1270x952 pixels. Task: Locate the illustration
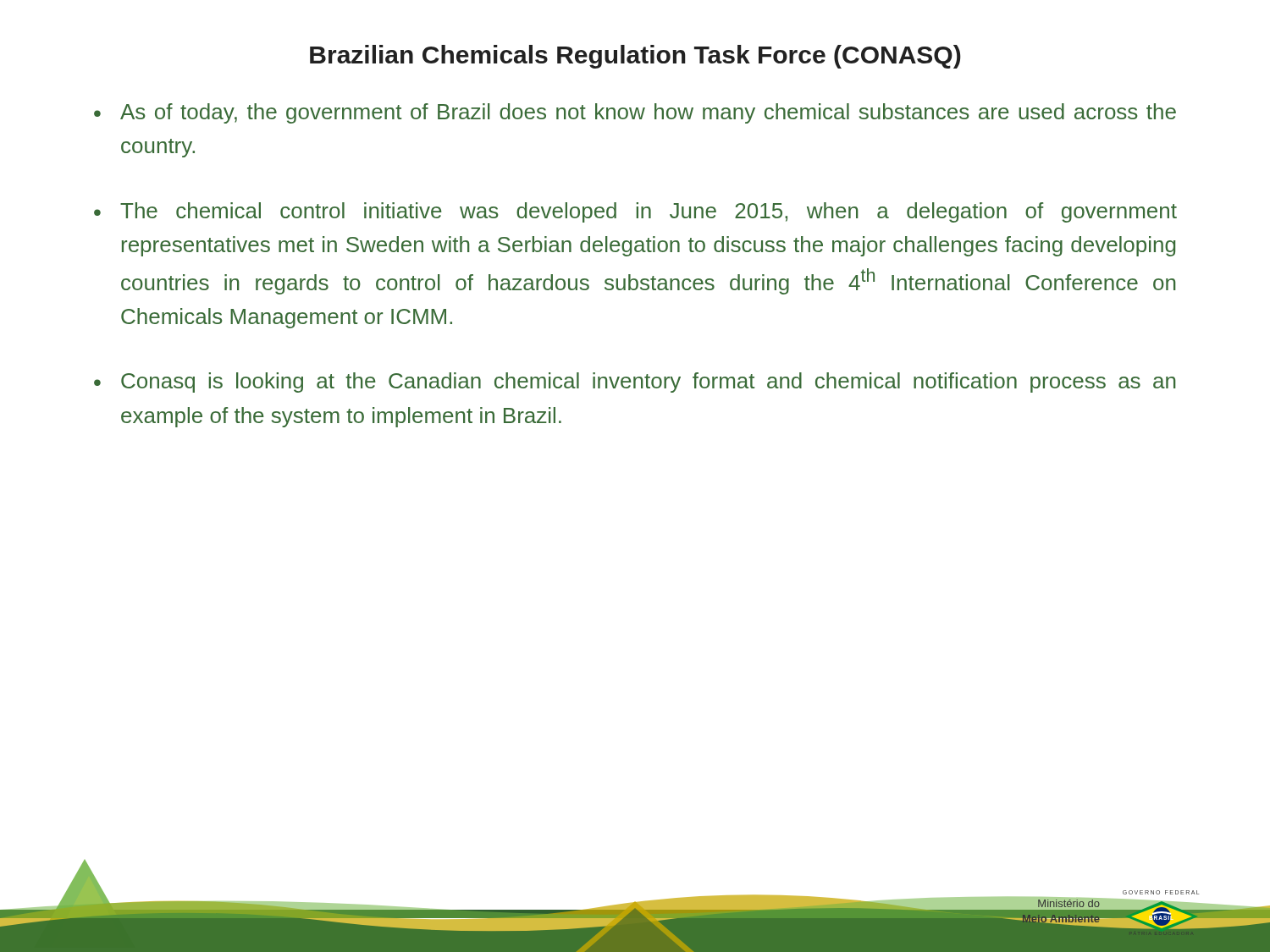coord(635,880)
